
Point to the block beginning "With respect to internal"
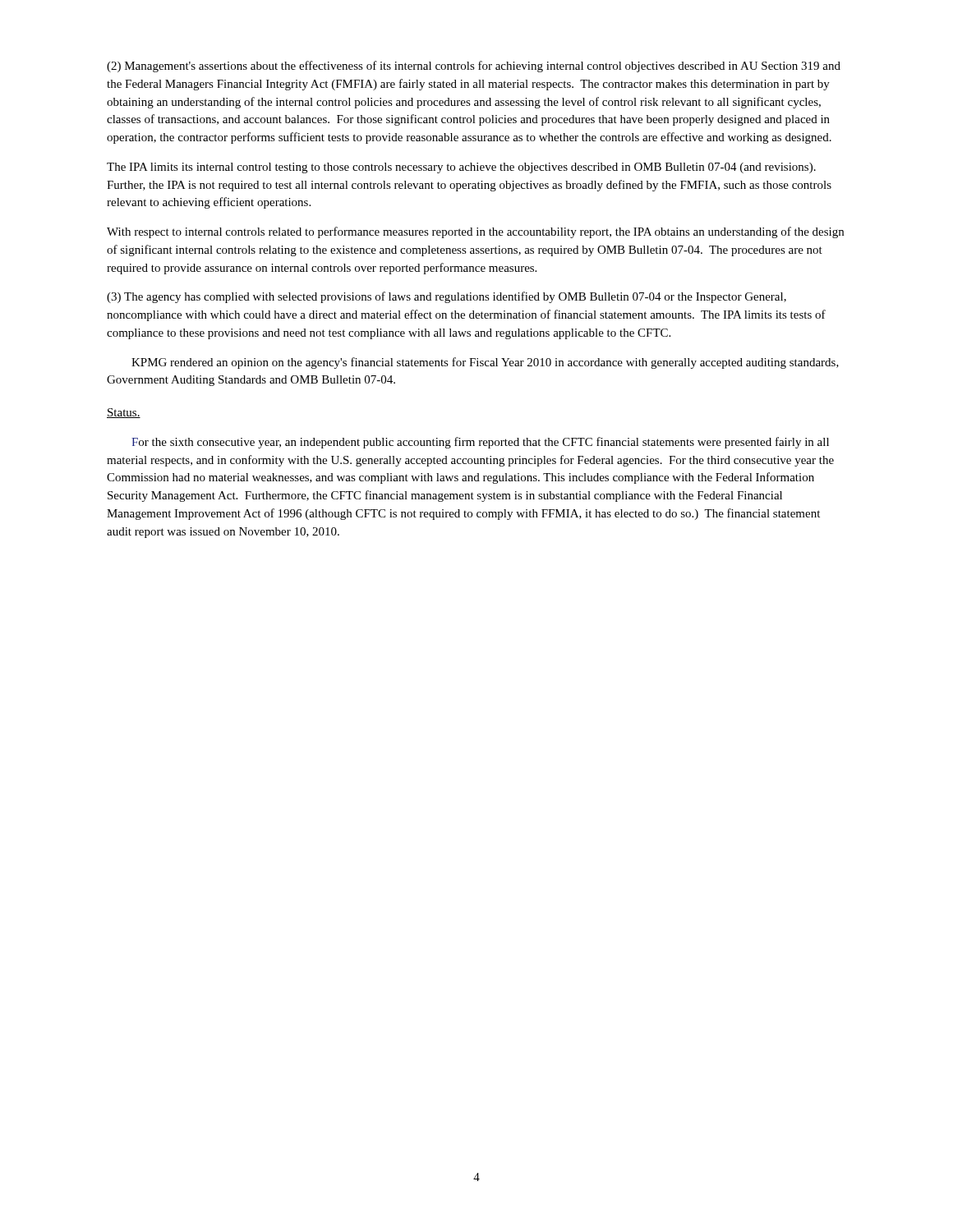point(476,249)
